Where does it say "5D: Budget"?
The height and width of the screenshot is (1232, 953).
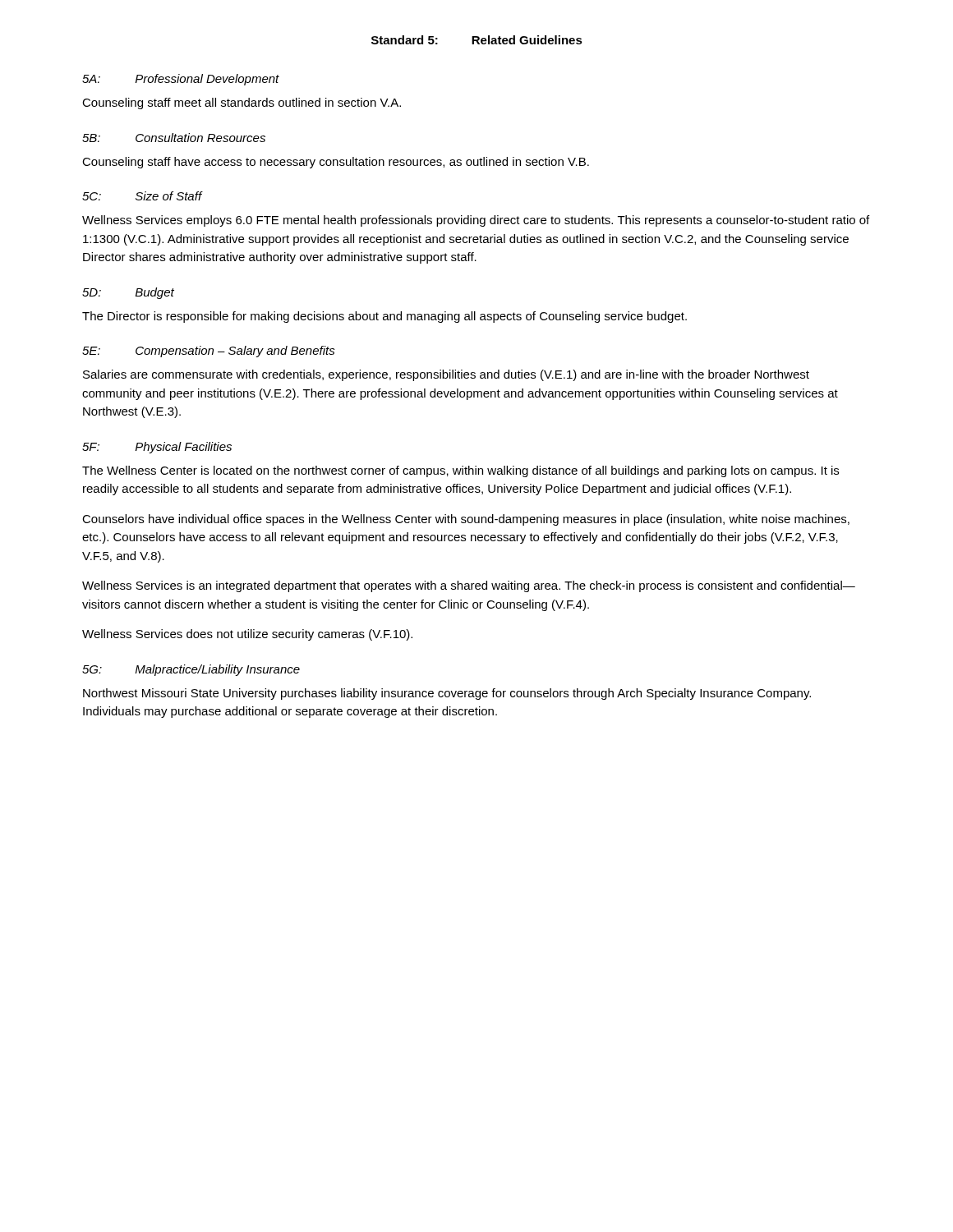coord(128,292)
